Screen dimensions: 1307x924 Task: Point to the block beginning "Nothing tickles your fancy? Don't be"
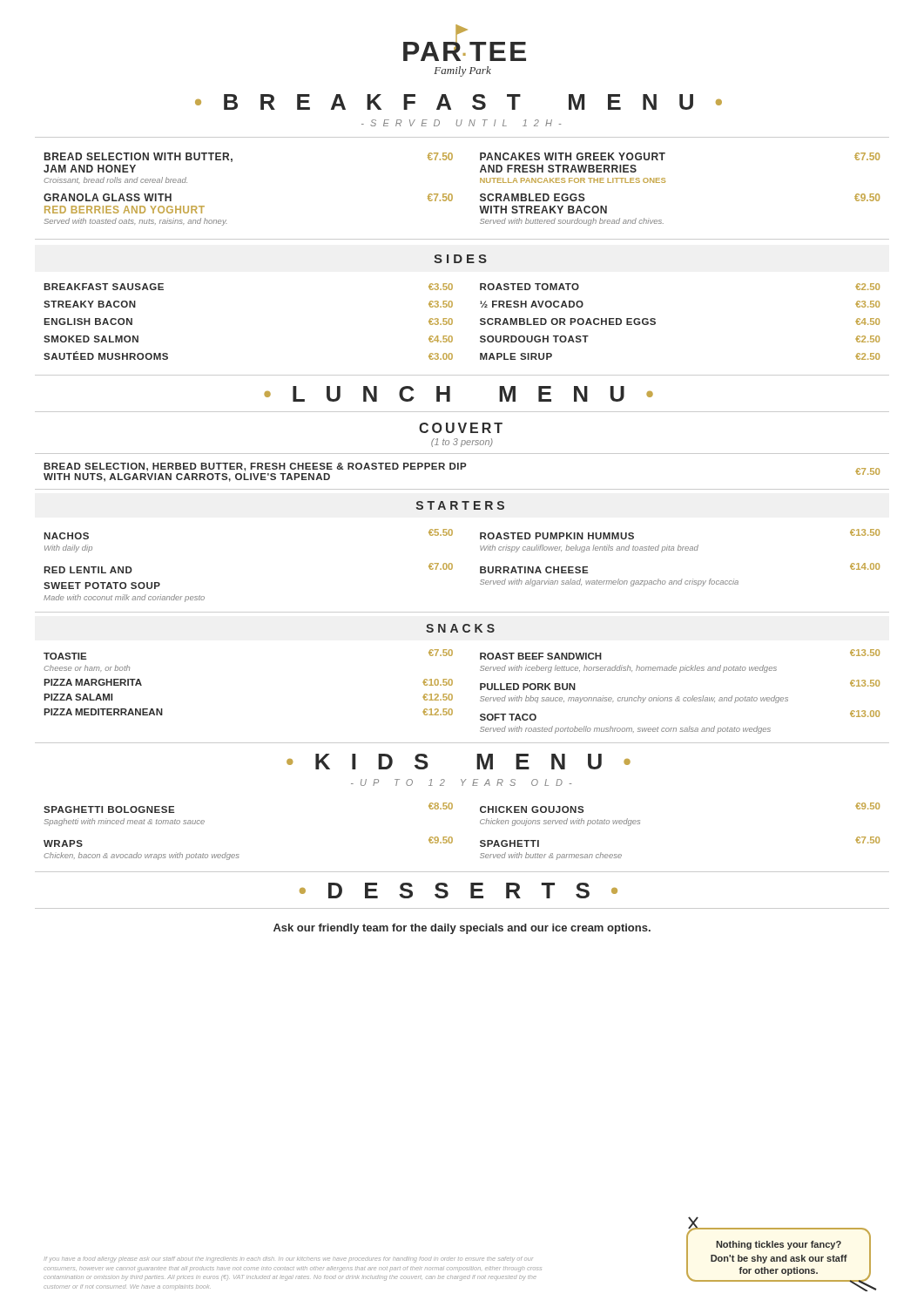pyautogui.click(x=780, y=1252)
